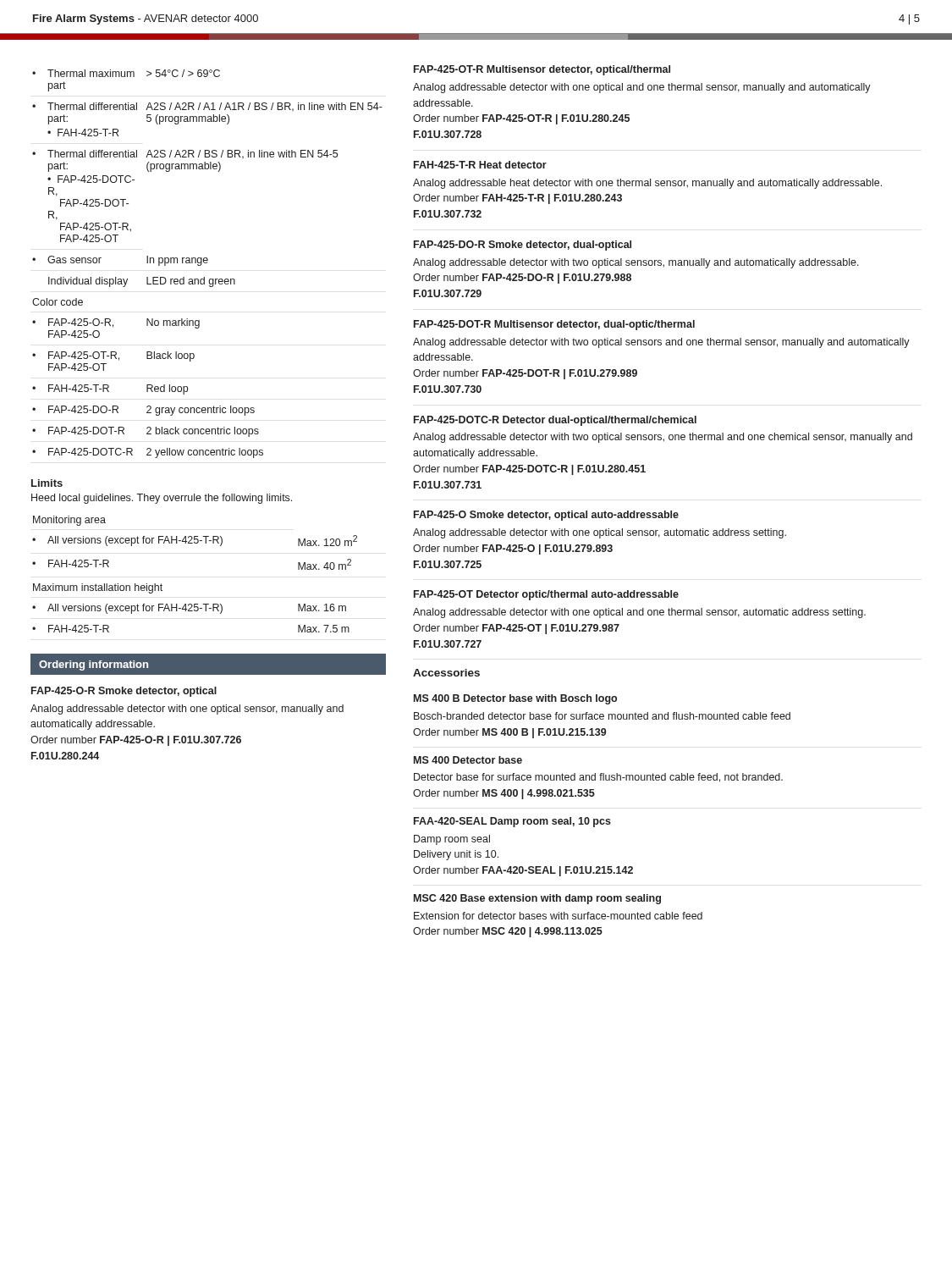Locate the text block that says "FAP-425-OT-R Multisensor detector,"

point(667,101)
